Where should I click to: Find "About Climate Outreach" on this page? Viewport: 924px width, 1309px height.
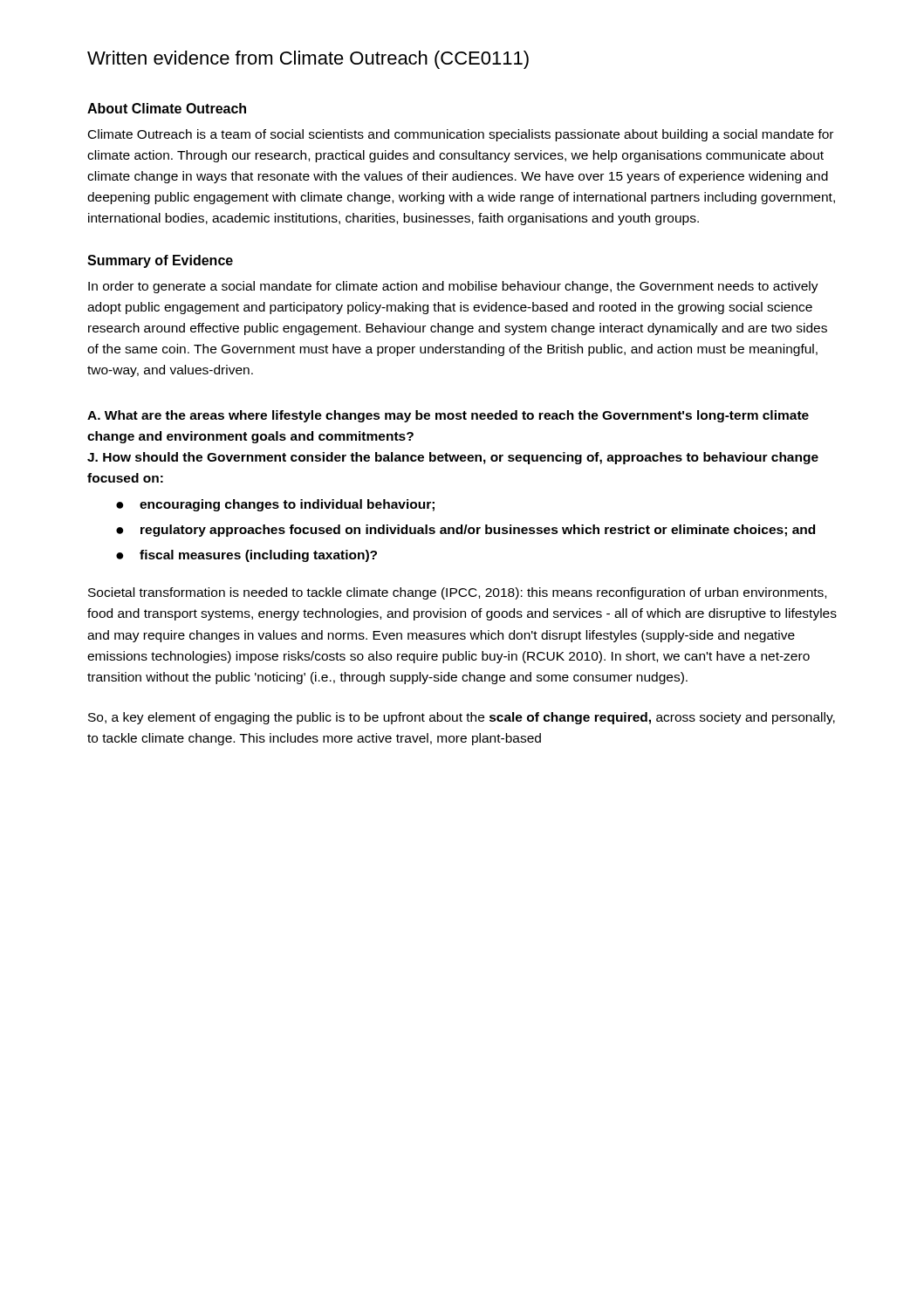pyautogui.click(x=167, y=108)
